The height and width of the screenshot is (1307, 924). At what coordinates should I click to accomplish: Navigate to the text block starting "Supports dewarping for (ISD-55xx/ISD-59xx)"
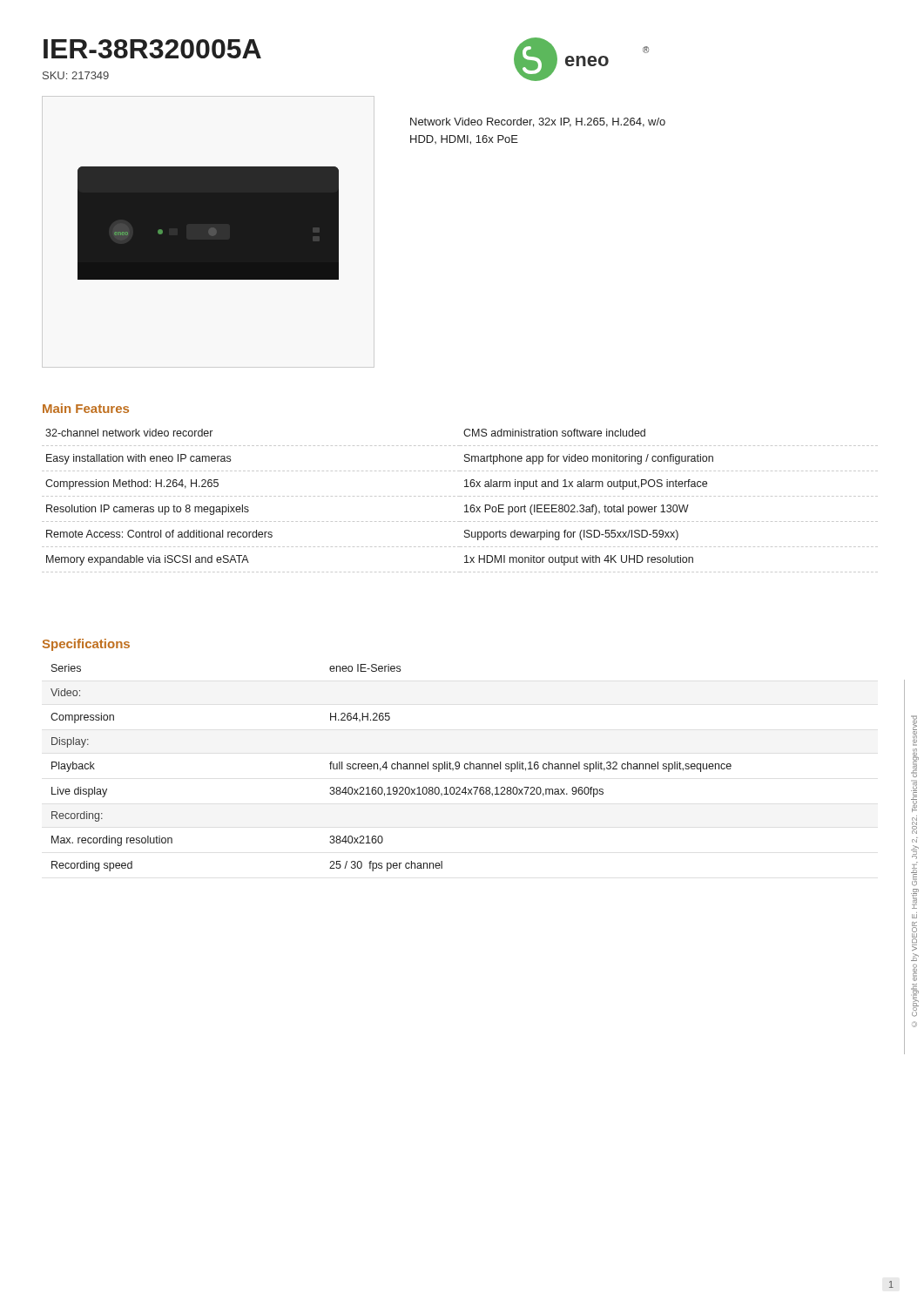(571, 534)
